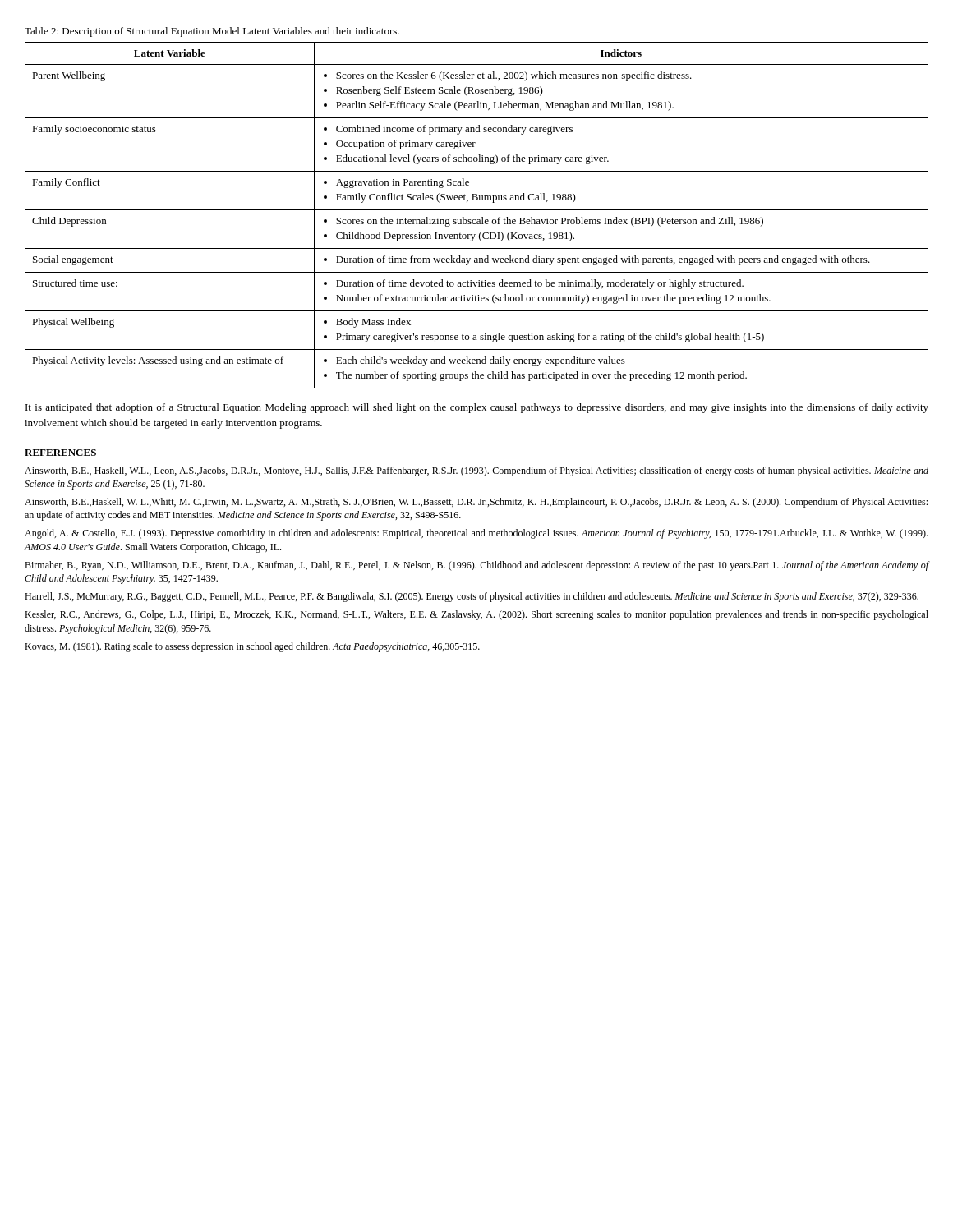This screenshot has width=953, height=1232.
Task: Find the element starting "Kessler, R.C., Andrews, G., Colpe, L.J.,"
Action: 476,621
